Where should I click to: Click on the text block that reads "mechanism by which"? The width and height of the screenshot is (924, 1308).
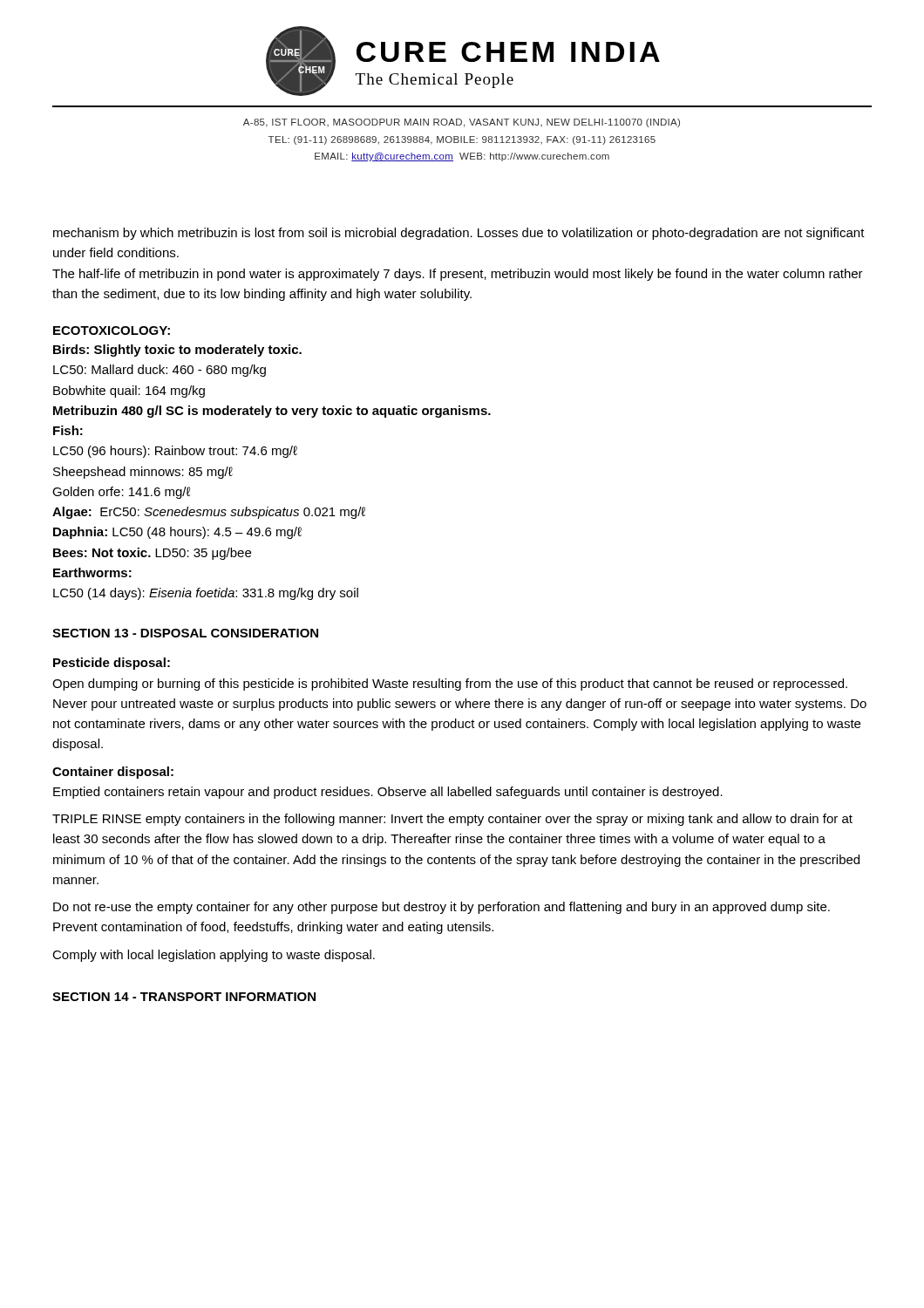pos(462,263)
